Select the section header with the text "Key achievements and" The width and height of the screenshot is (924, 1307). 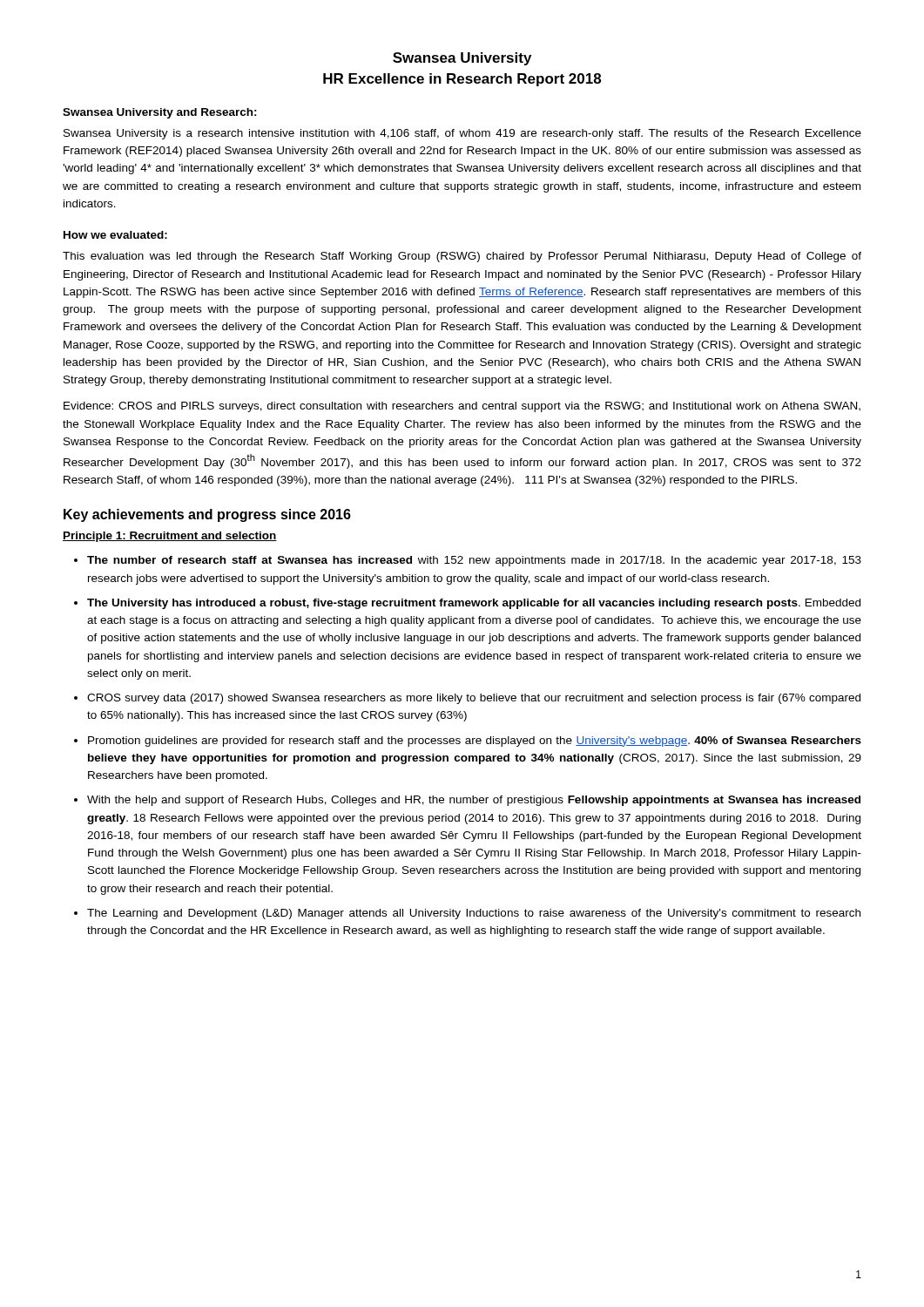click(207, 515)
